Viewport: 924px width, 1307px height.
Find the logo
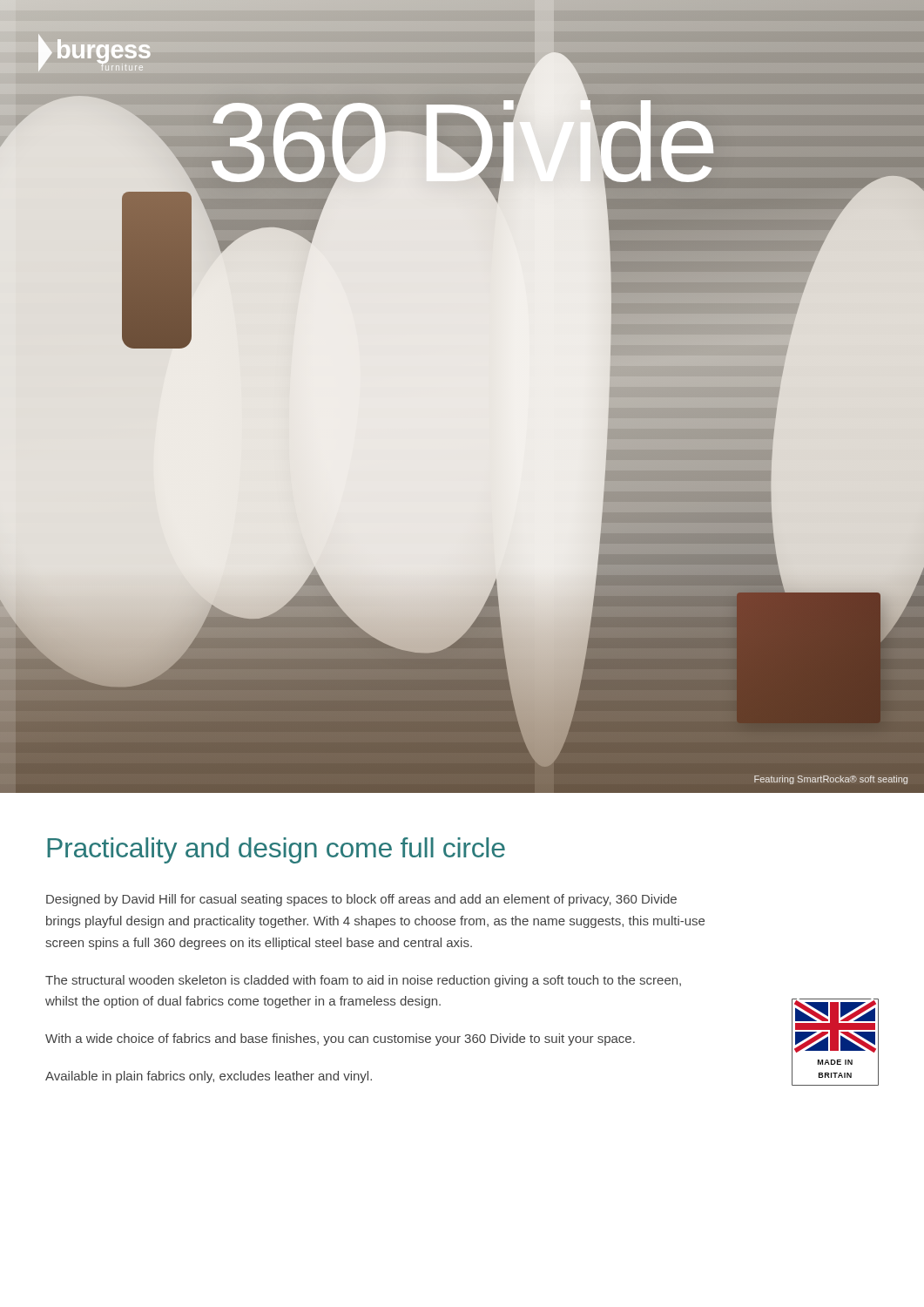(835, 1044)
